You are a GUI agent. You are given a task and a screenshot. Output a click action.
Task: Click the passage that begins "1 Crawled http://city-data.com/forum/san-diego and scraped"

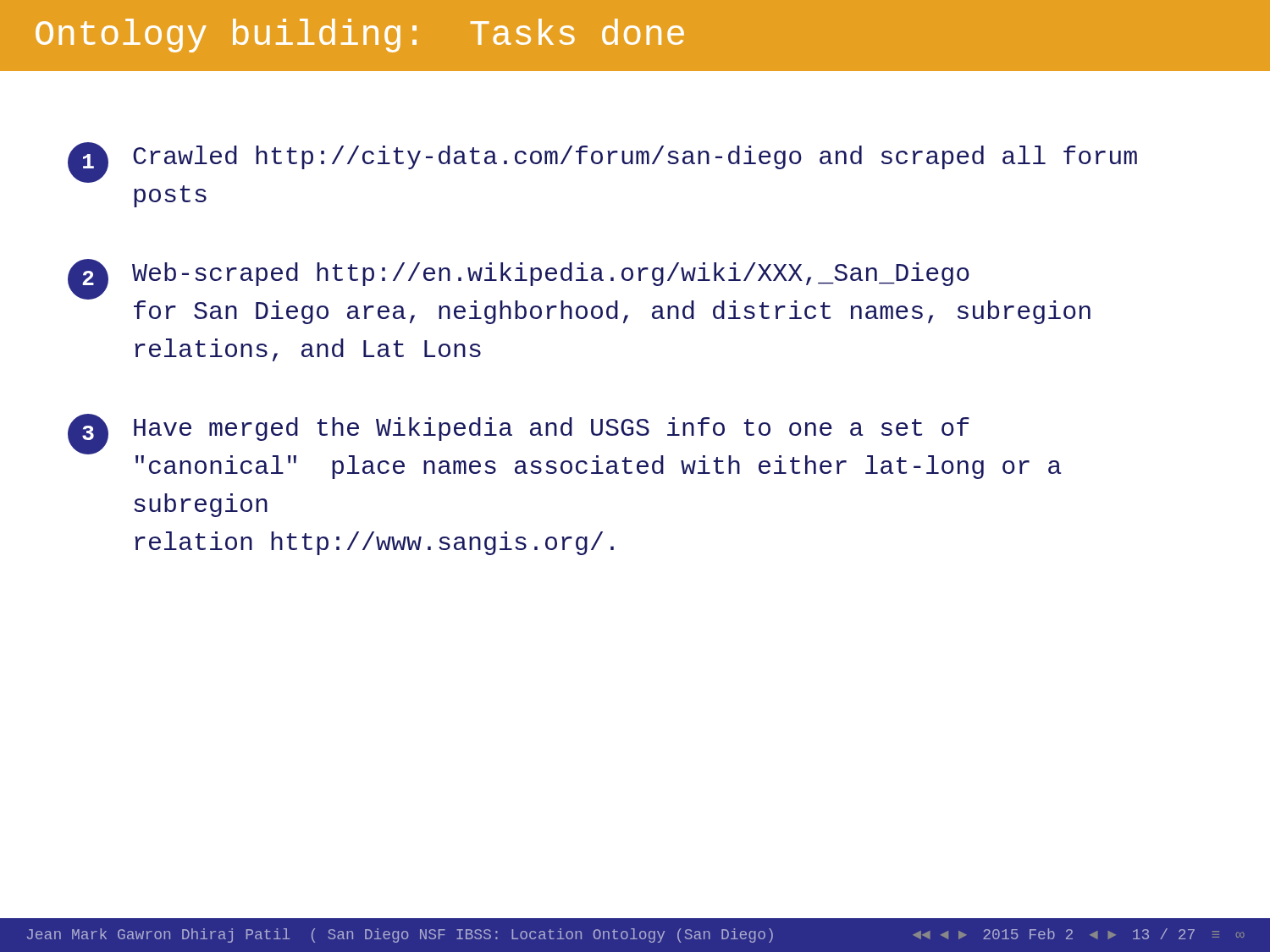tap(635, 177)
